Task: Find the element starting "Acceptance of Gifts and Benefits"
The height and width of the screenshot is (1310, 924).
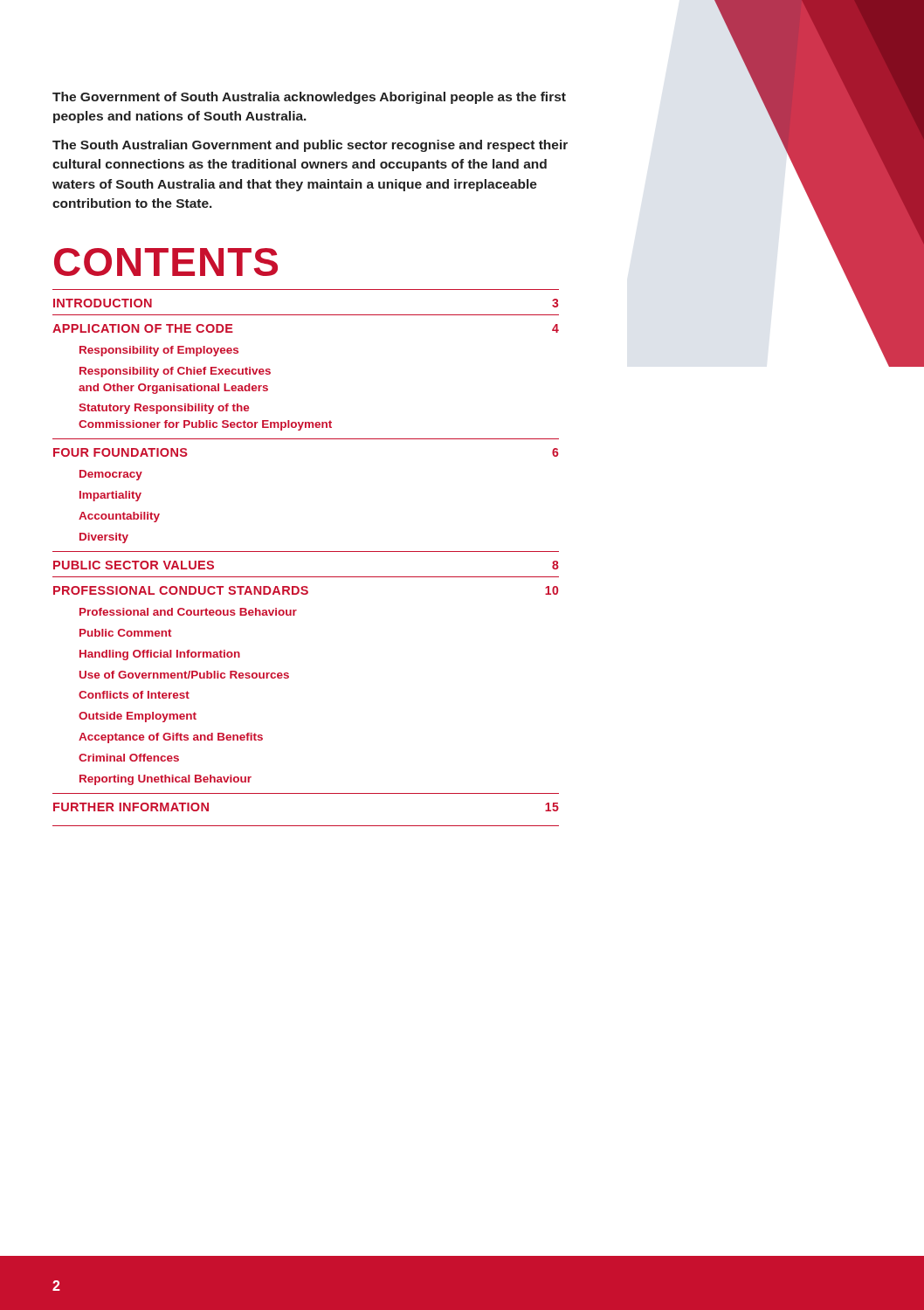Action: [x=171, y=737]
